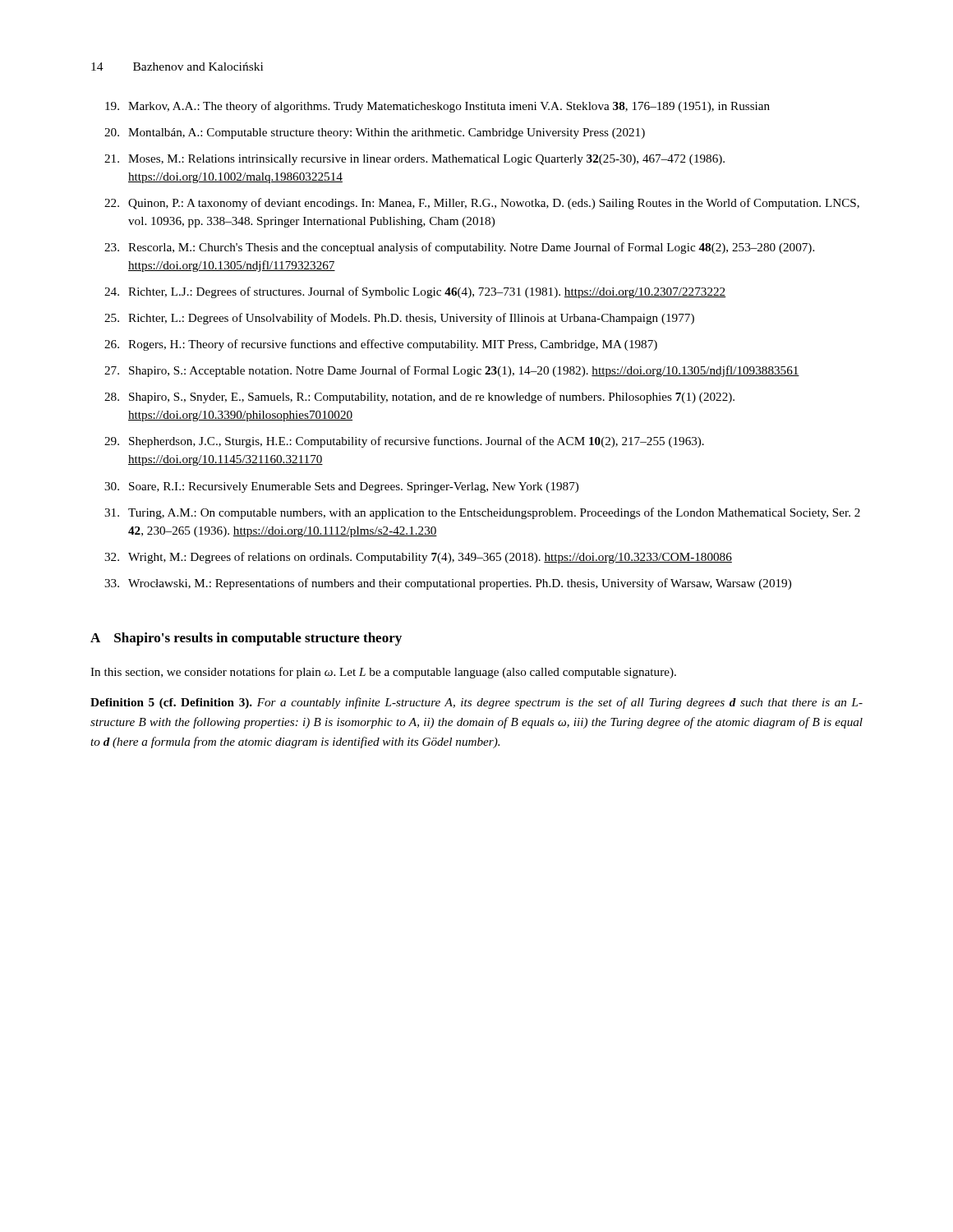953x1232 pixels.
Task: Navigate to the element starting "29. Shepherdson, J.C., Sturgis, H.E.:"
Action: pos(476,450)
